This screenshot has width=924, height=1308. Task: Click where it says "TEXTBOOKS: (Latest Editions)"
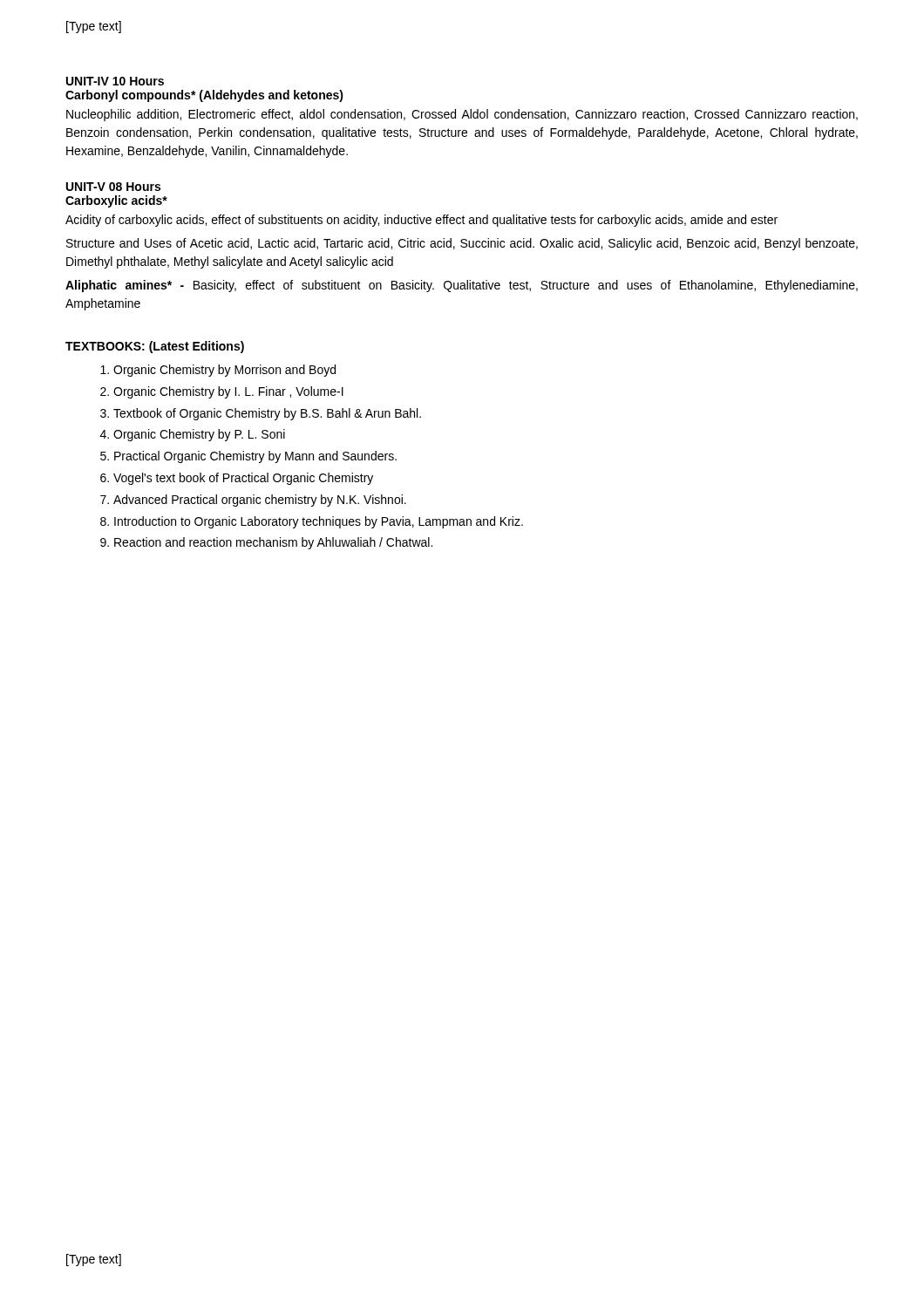point(155,346)
